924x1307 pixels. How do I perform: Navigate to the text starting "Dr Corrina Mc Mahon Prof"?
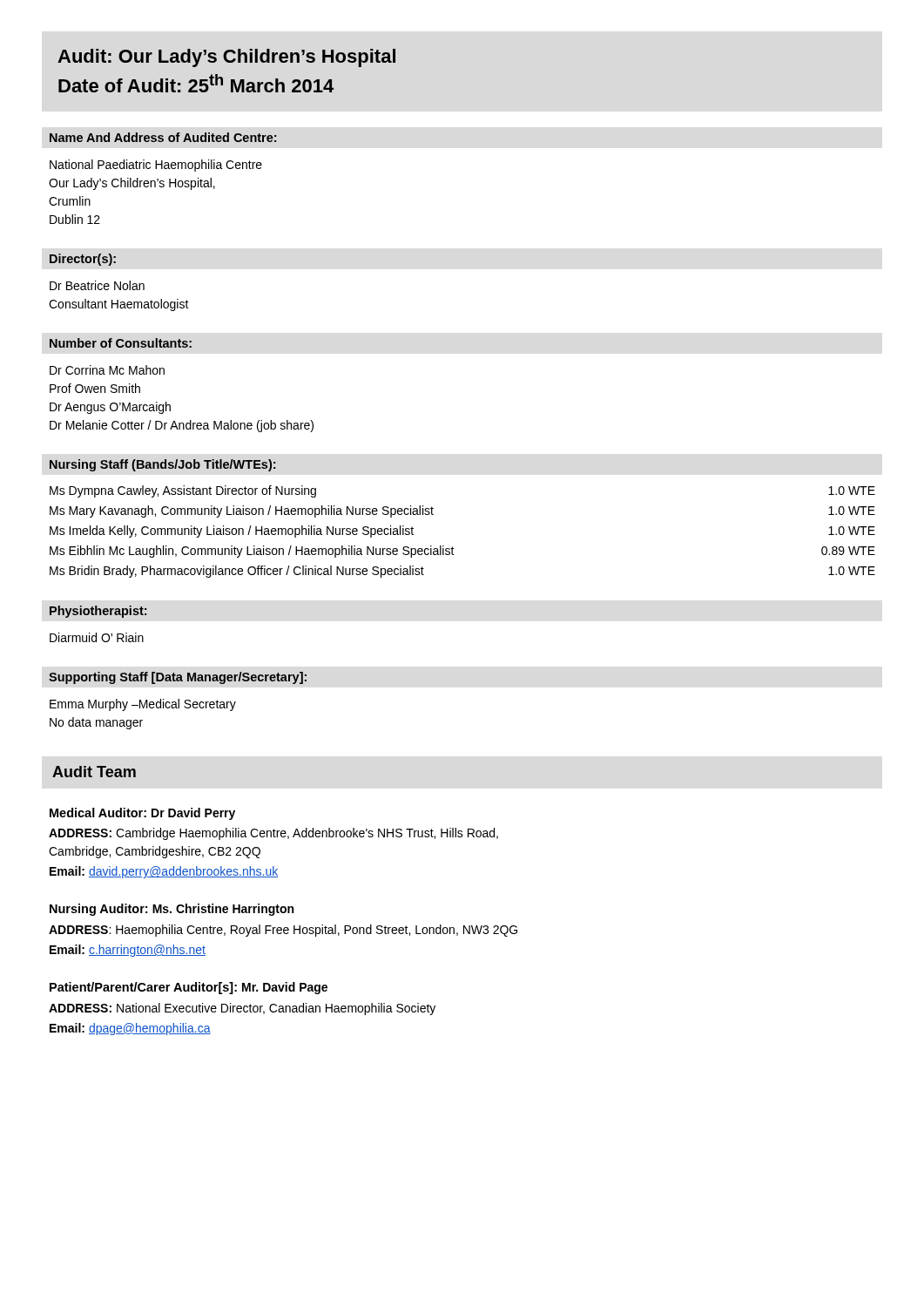point(107,370)
